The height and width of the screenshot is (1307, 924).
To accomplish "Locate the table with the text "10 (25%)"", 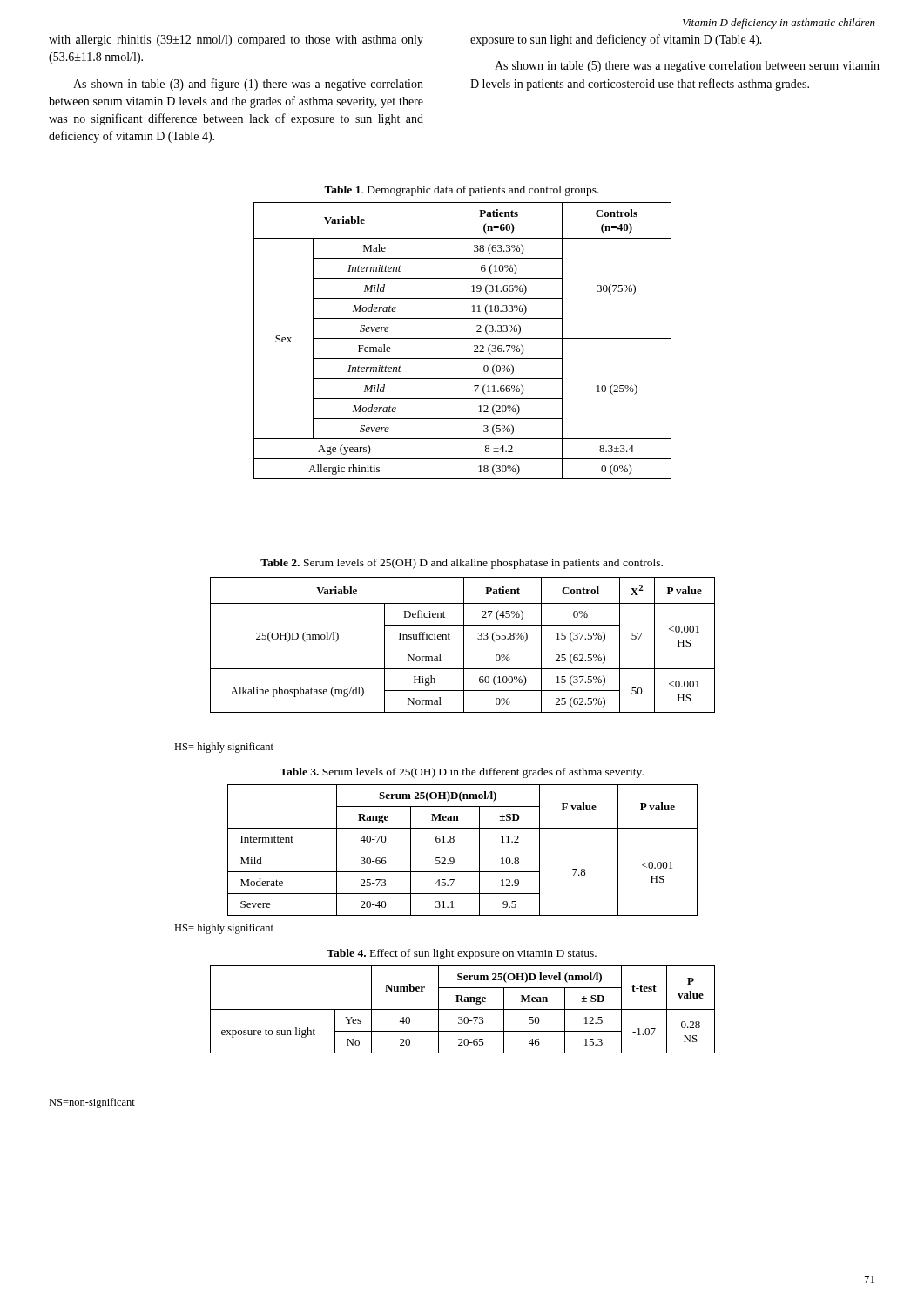I will point(462,341).
